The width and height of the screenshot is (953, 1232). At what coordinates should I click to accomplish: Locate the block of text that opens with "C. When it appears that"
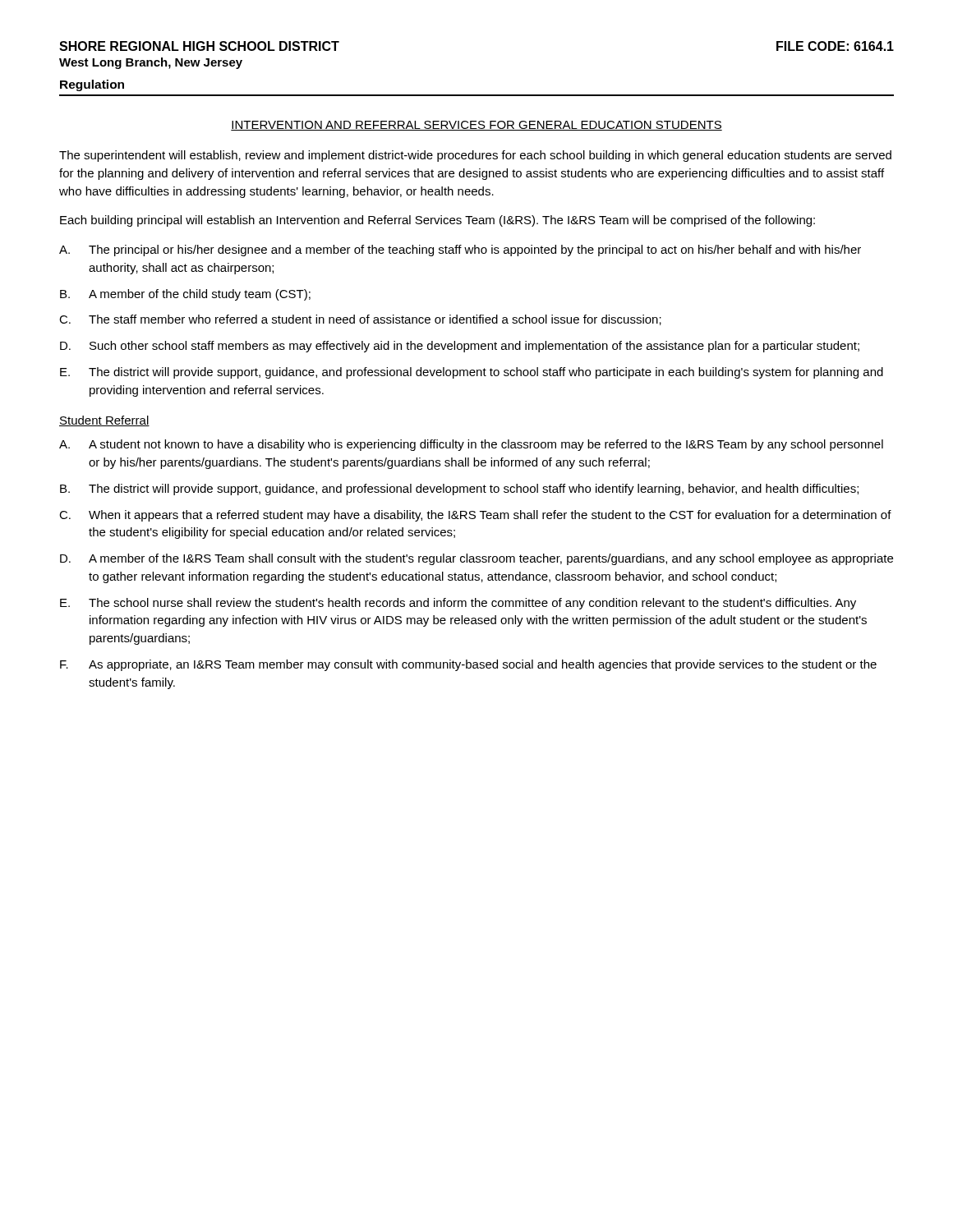point(476,523)
